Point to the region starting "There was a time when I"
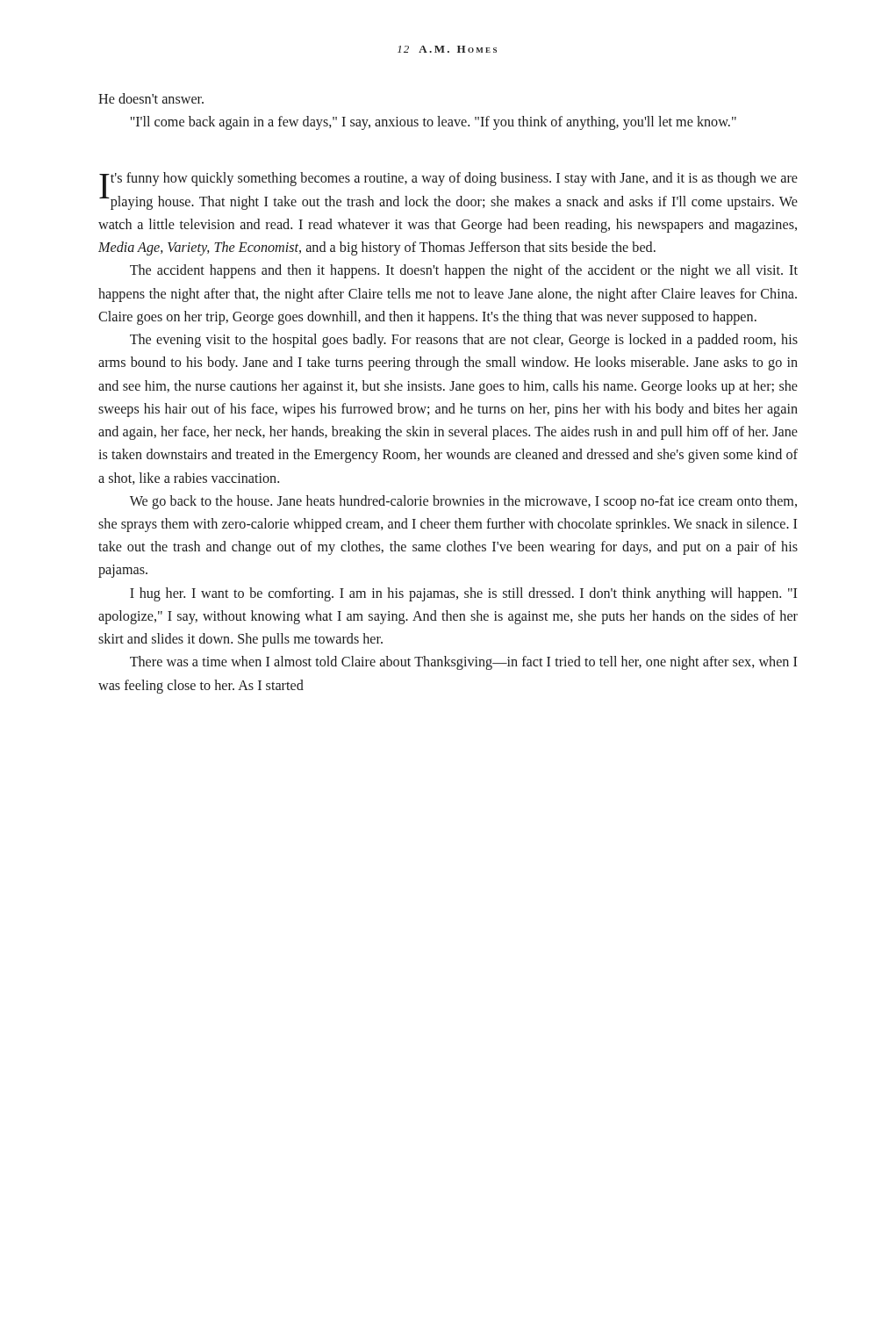 (448, 674)
